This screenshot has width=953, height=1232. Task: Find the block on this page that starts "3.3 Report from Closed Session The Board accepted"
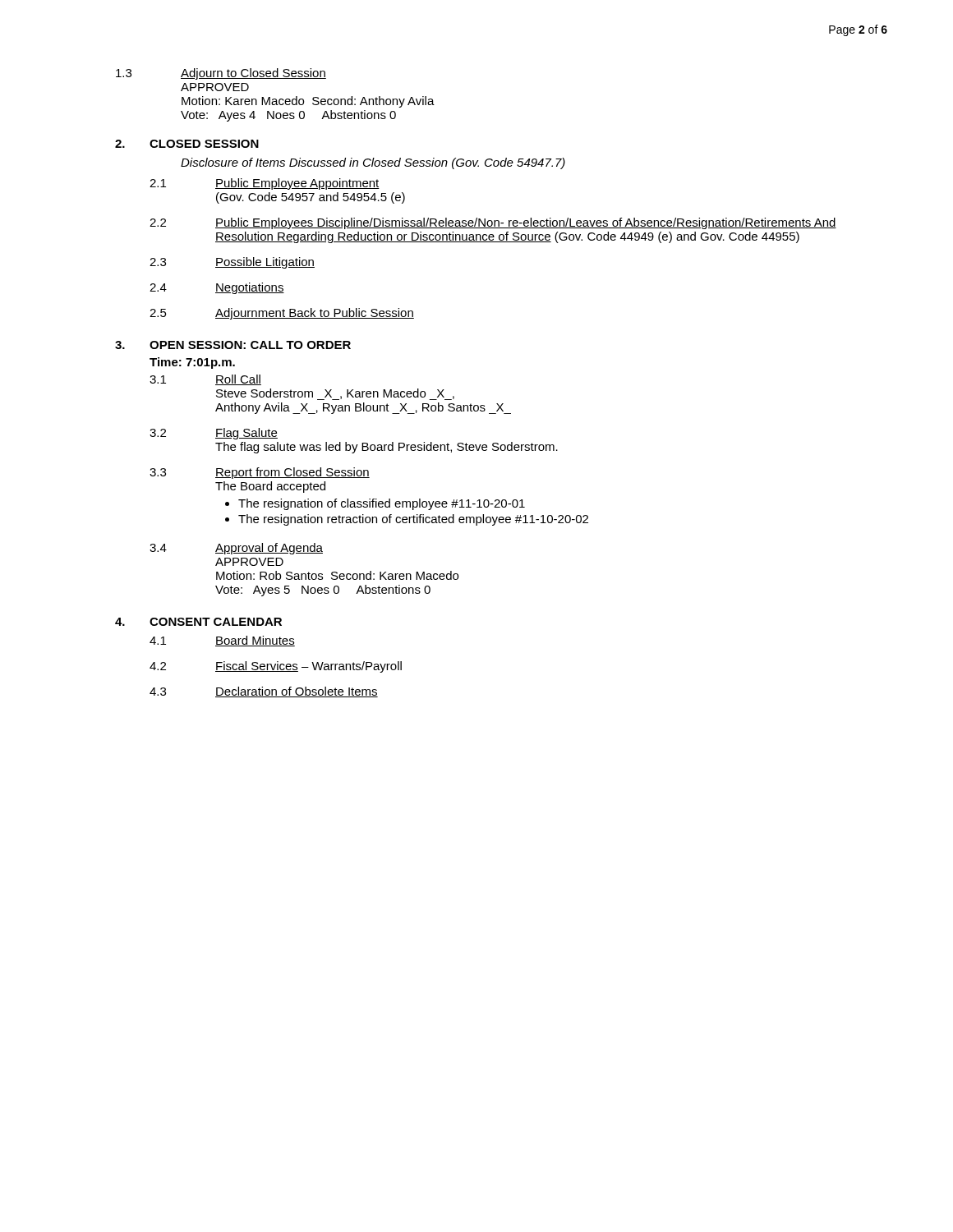(x=501, y=497)
